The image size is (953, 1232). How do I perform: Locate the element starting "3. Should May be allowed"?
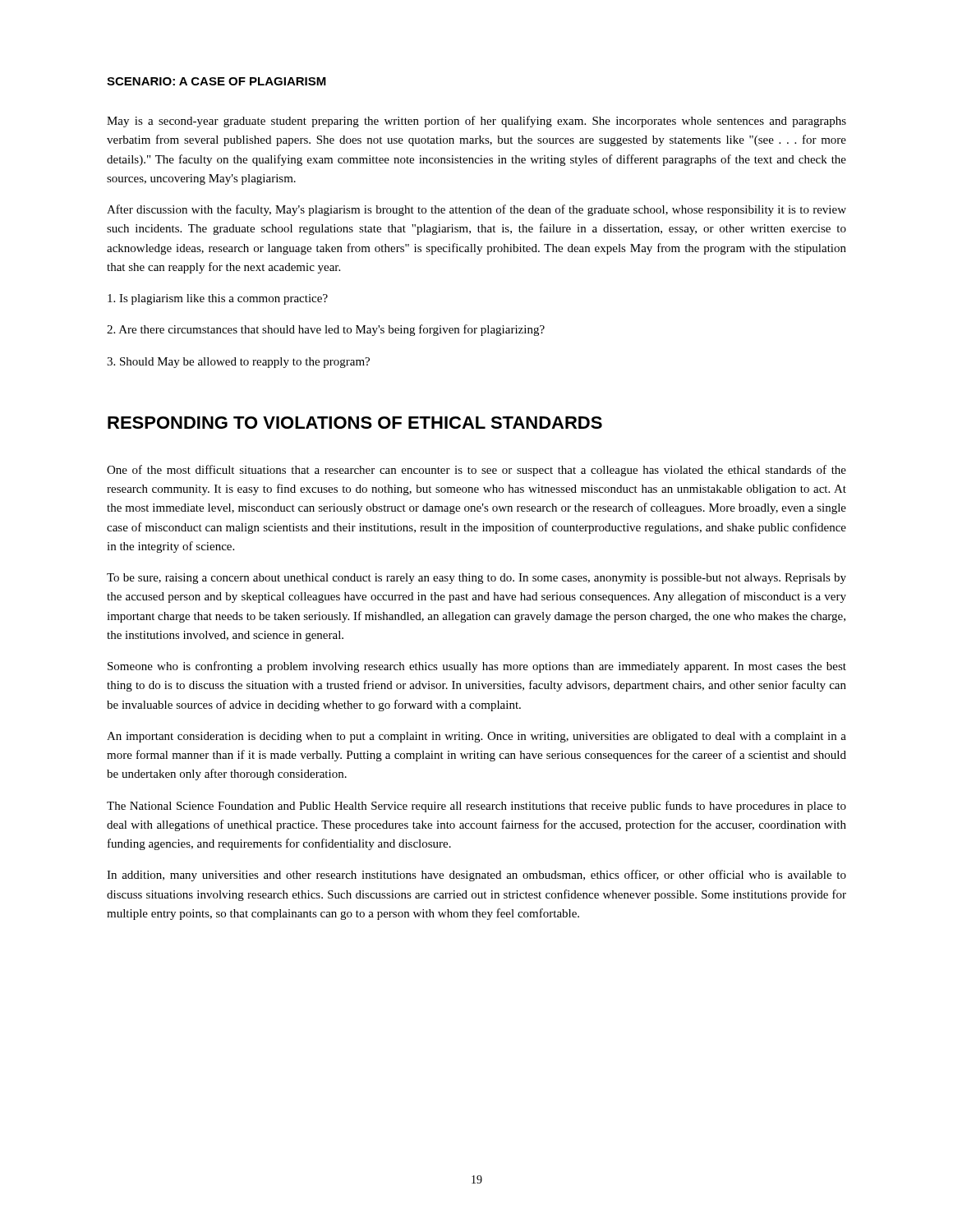238,363
